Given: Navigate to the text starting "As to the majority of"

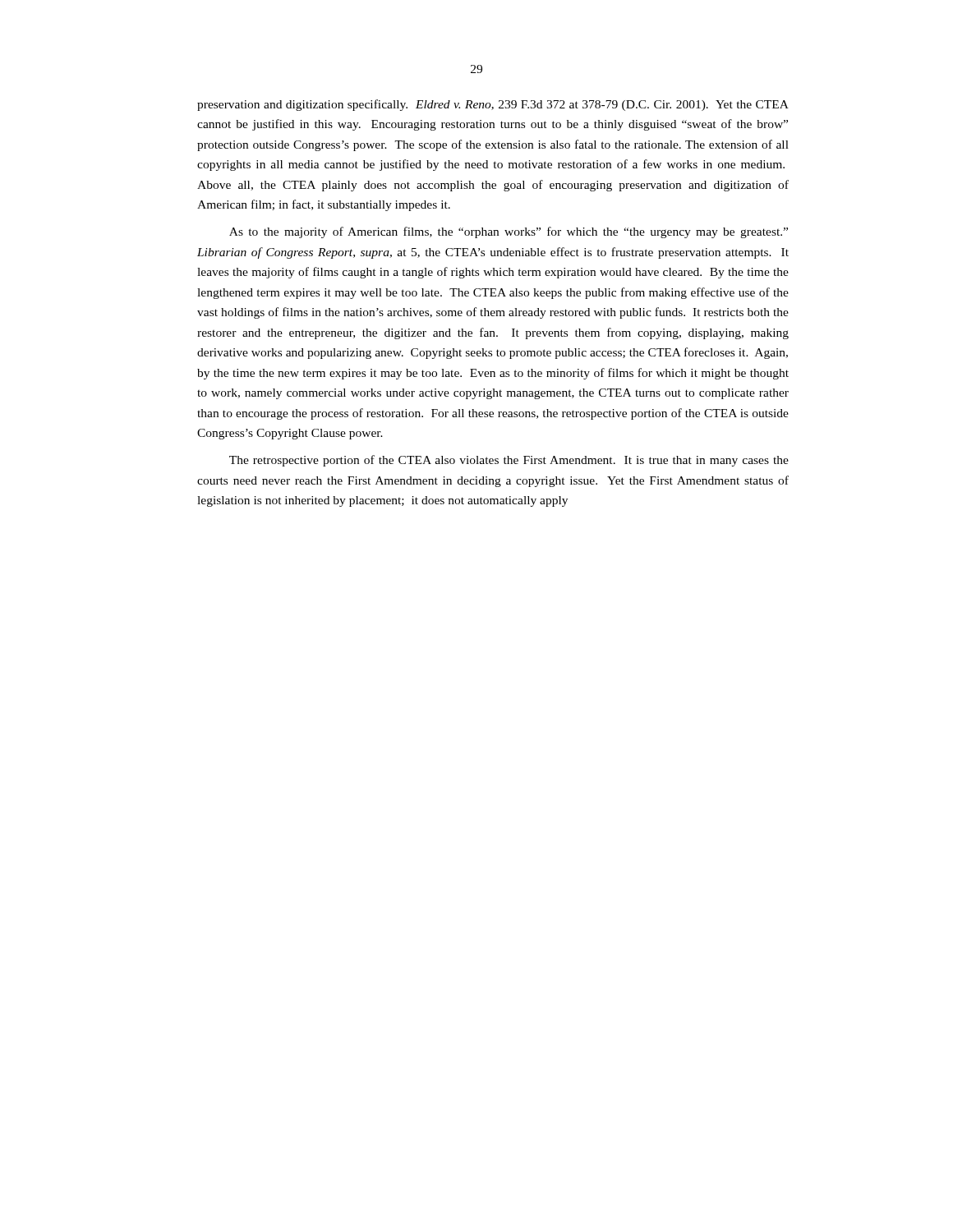Looking at the screenshot, I should (493, 333).
